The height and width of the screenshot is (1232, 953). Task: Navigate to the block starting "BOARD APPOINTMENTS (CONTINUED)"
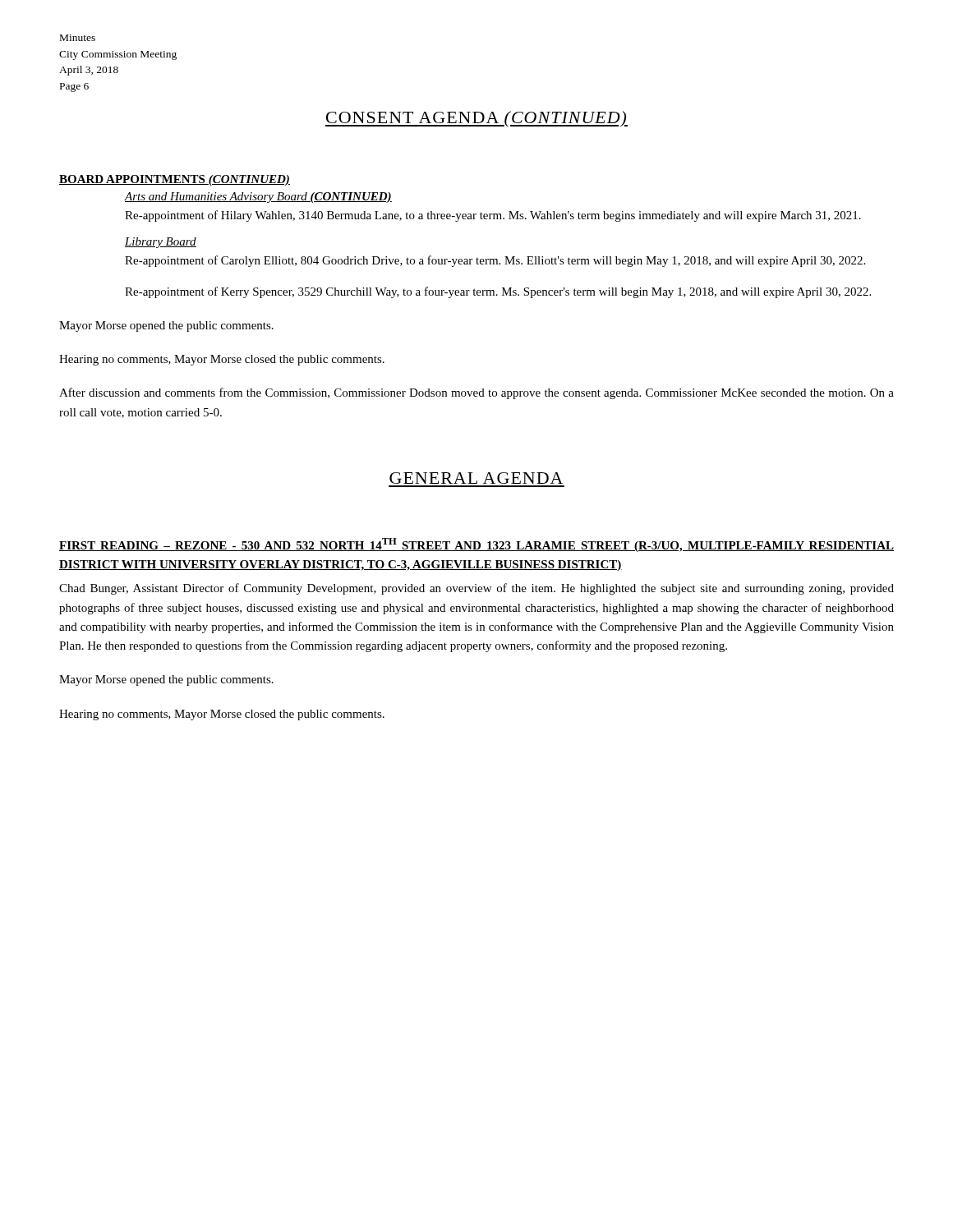(175, 179)
